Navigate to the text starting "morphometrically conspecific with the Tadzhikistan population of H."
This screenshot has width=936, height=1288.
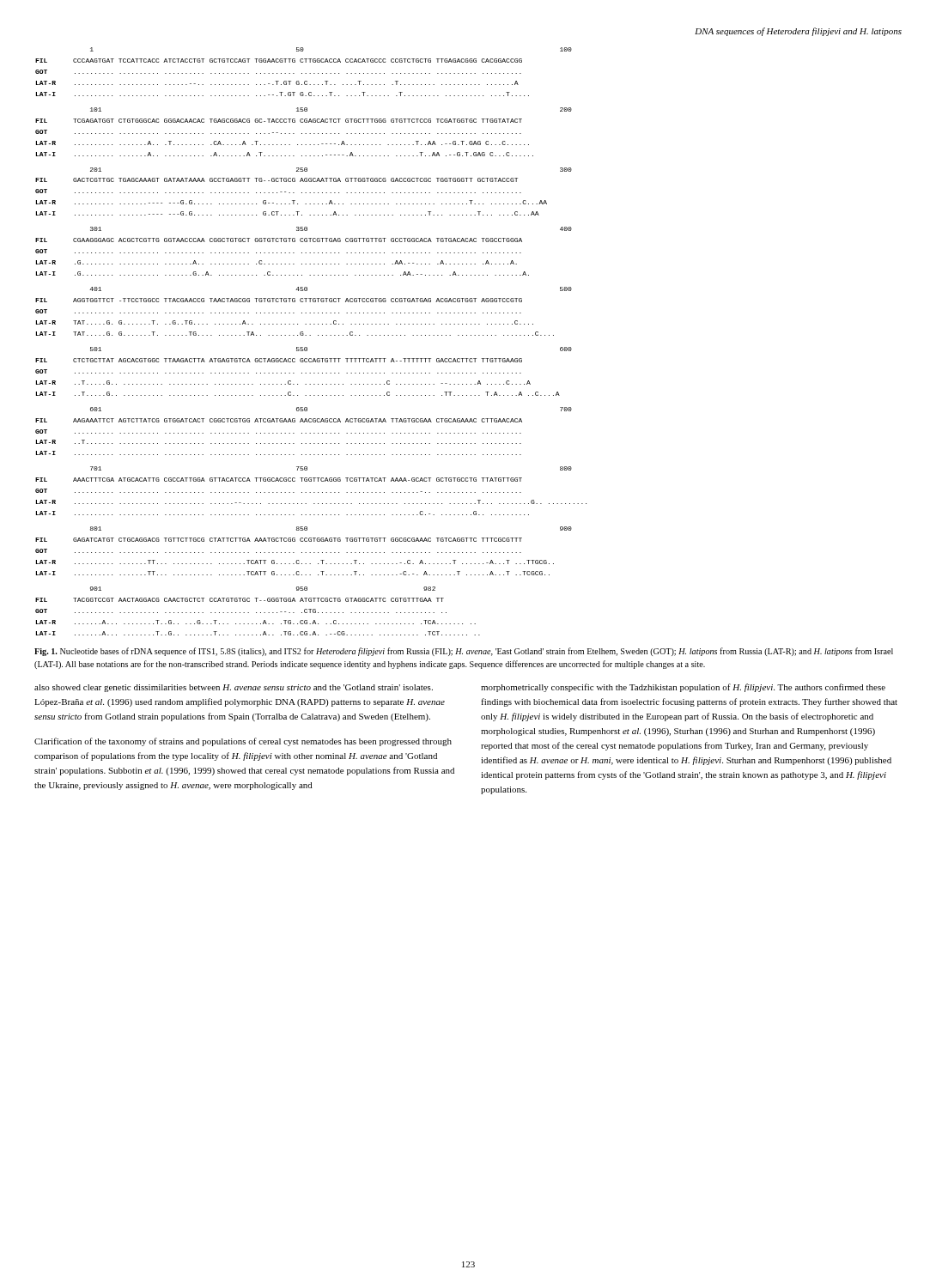click(x=689, y=738)
